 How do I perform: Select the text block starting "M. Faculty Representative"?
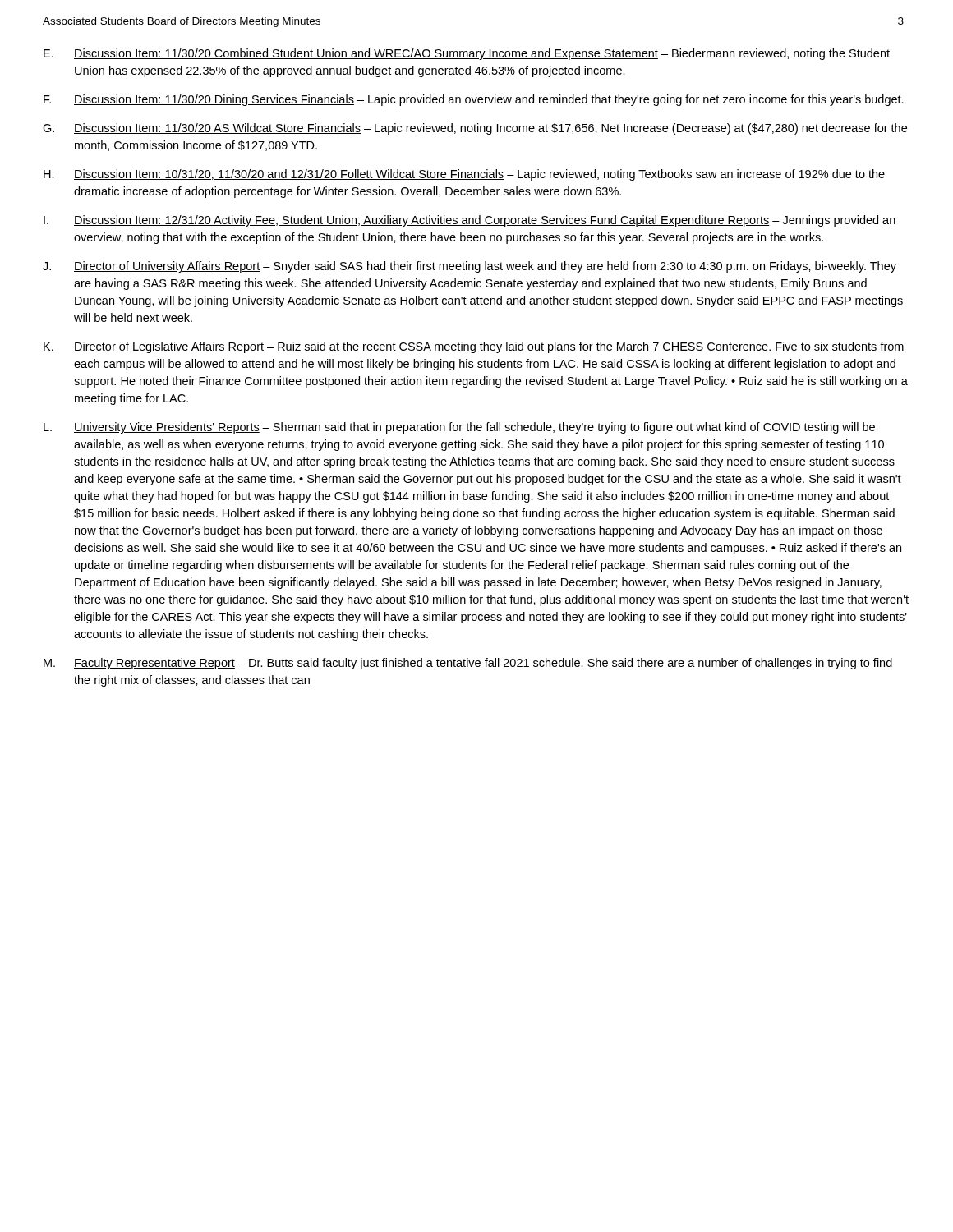tap(476, 672)
